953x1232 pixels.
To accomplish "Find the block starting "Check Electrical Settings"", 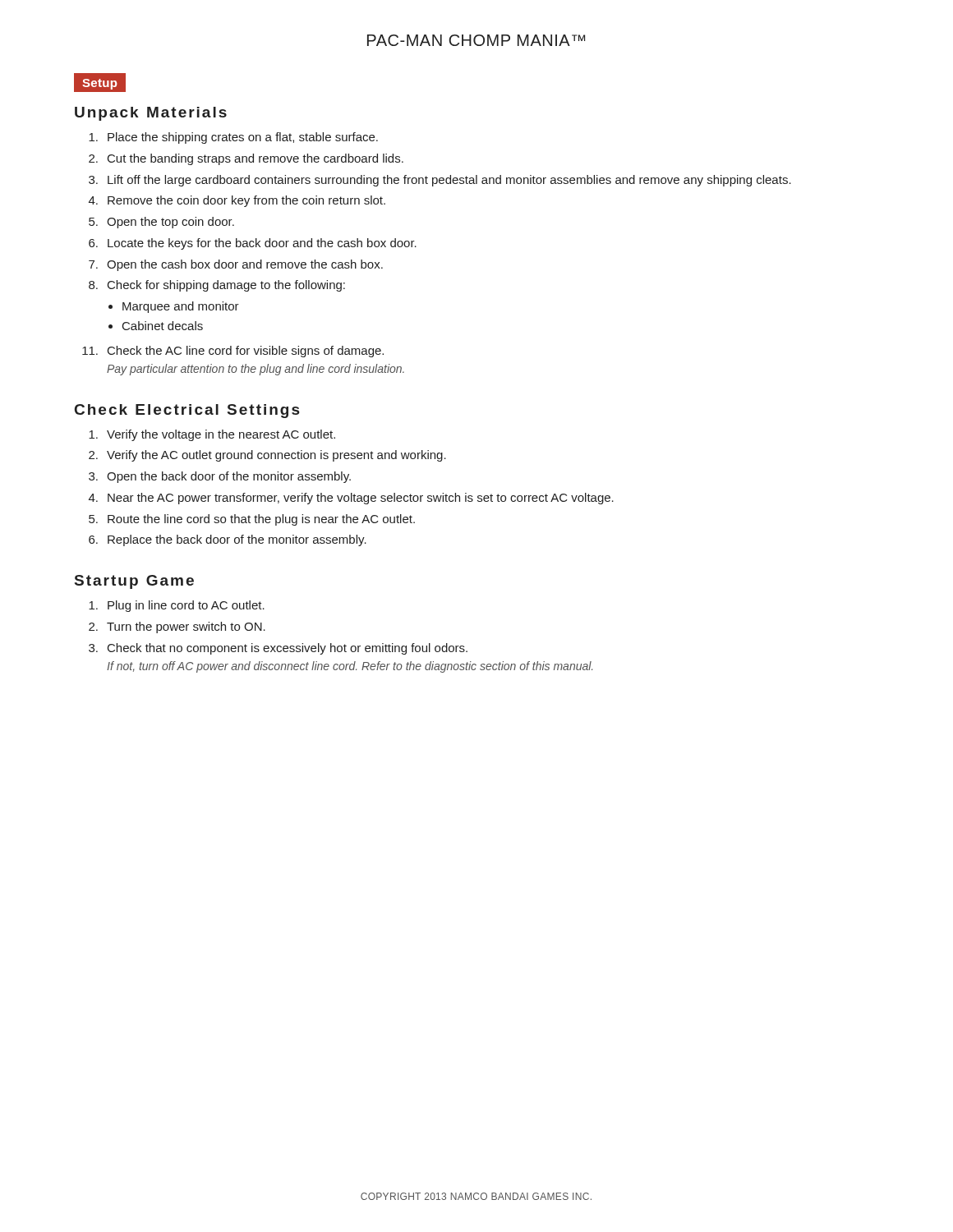I will pyautogui.click(x=188, y=409).
